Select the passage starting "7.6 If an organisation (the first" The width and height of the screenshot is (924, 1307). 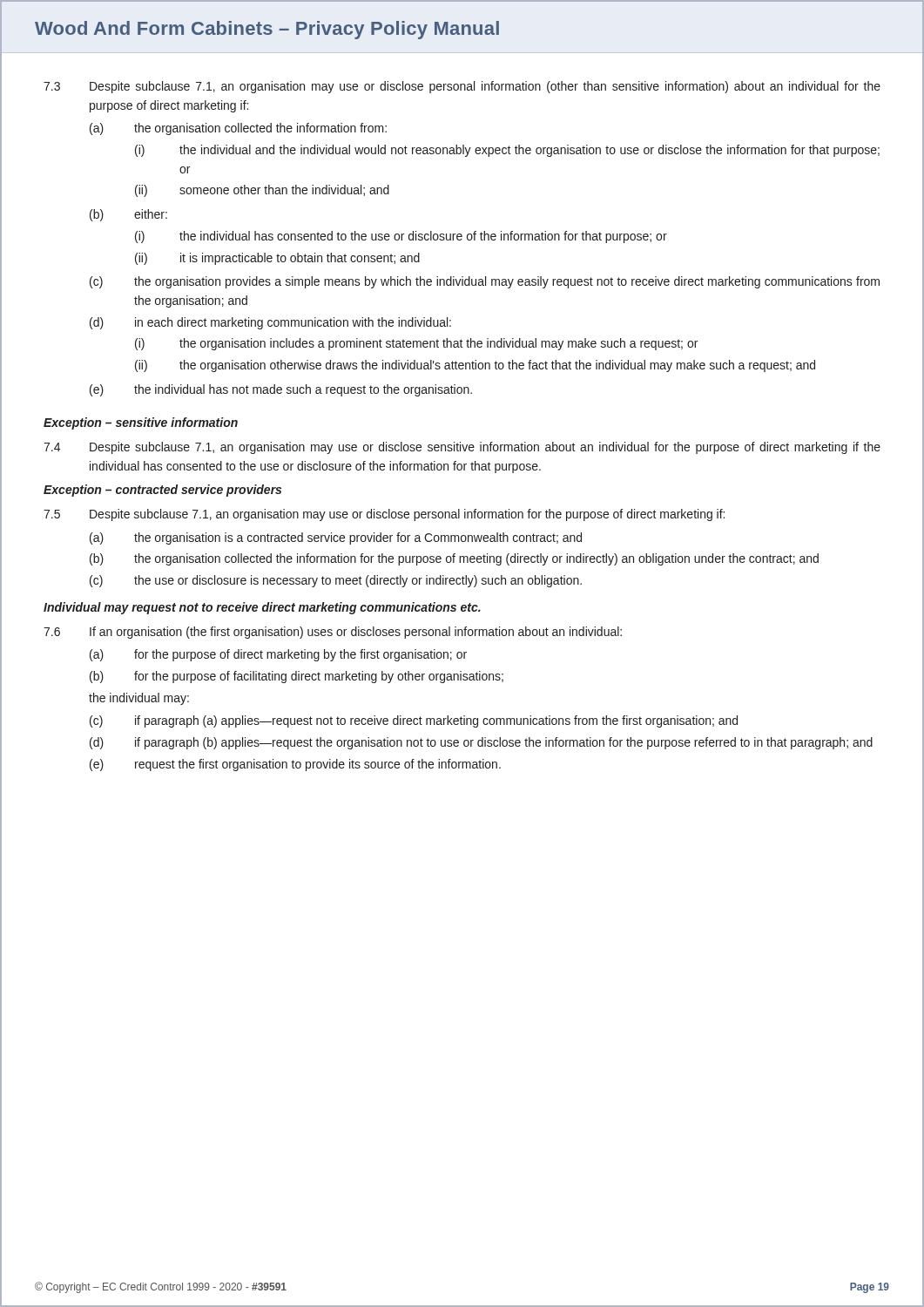pos(333,633)
